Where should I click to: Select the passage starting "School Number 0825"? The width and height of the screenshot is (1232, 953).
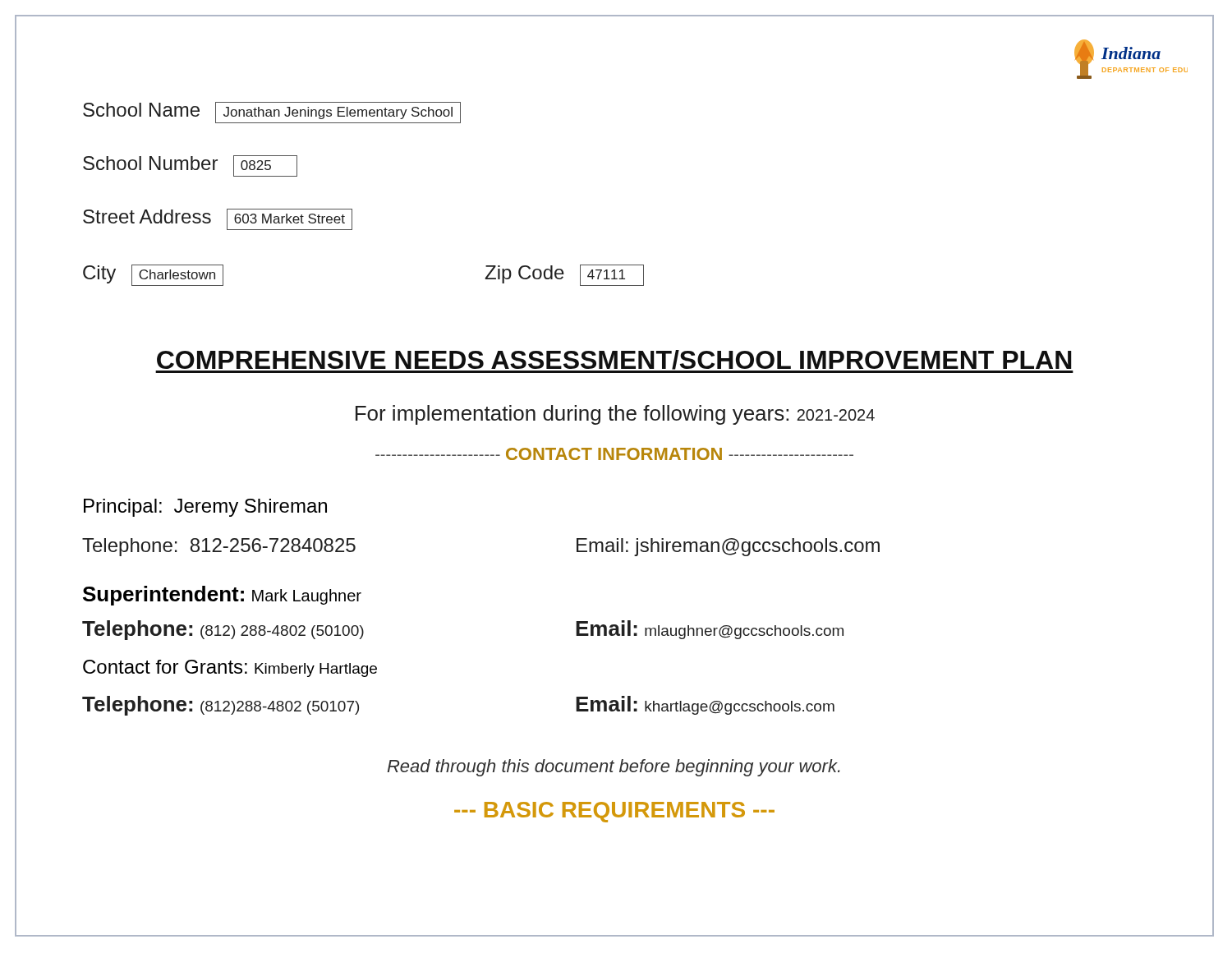pos(190,164)
